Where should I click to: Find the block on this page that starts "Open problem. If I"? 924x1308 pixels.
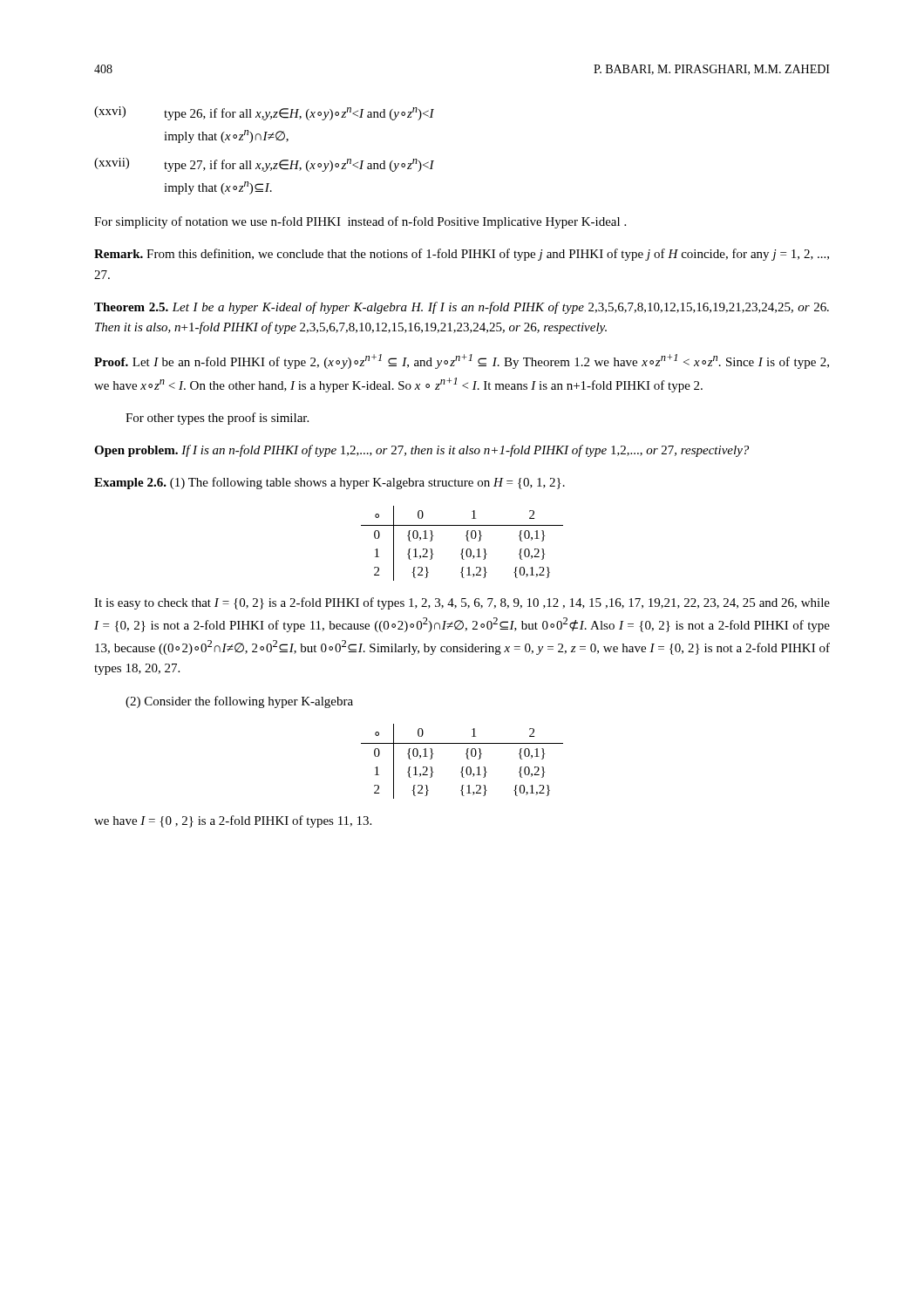click(462, 451)
